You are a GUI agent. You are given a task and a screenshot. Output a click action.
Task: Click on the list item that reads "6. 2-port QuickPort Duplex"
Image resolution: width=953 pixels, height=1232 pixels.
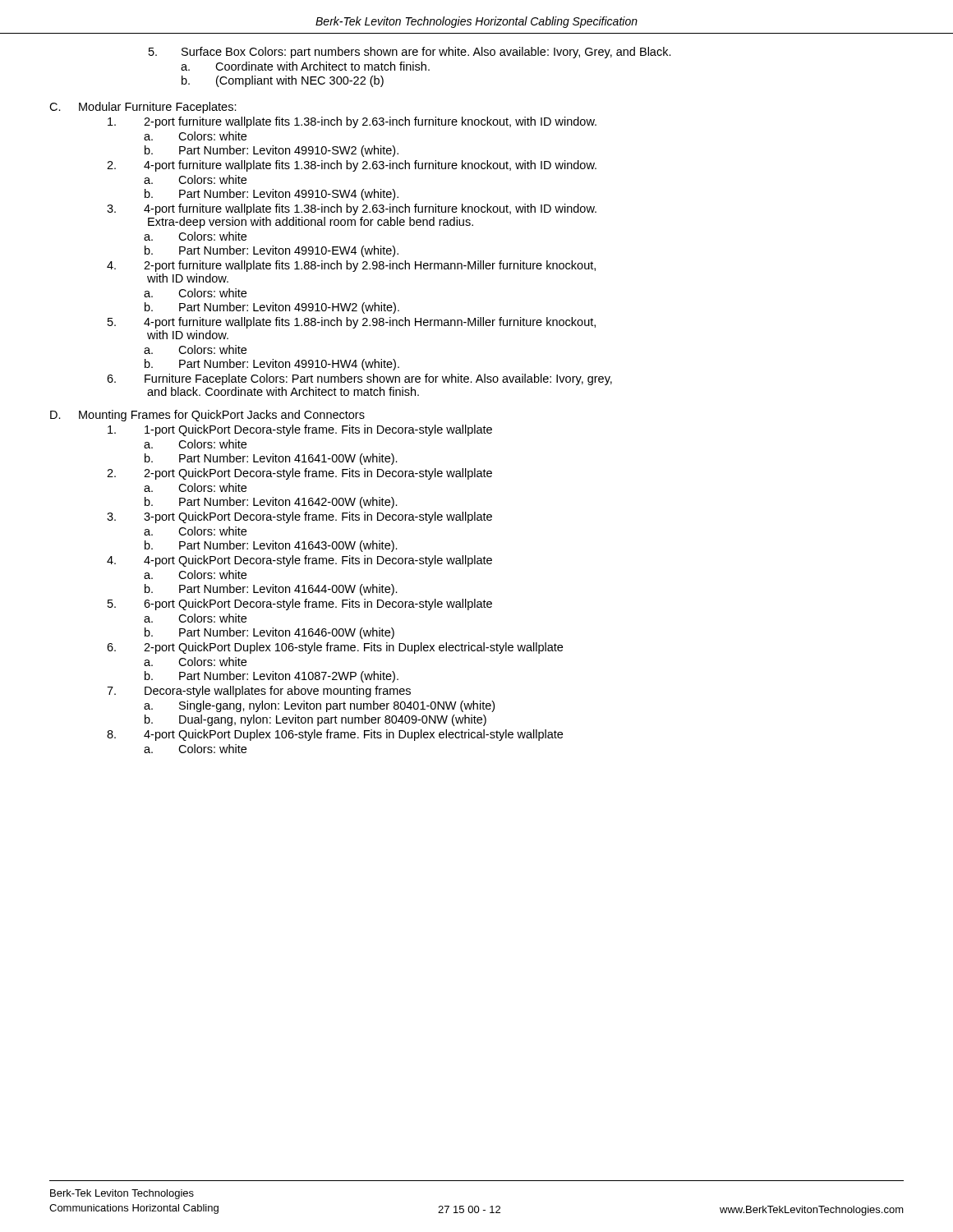point(335,662)
